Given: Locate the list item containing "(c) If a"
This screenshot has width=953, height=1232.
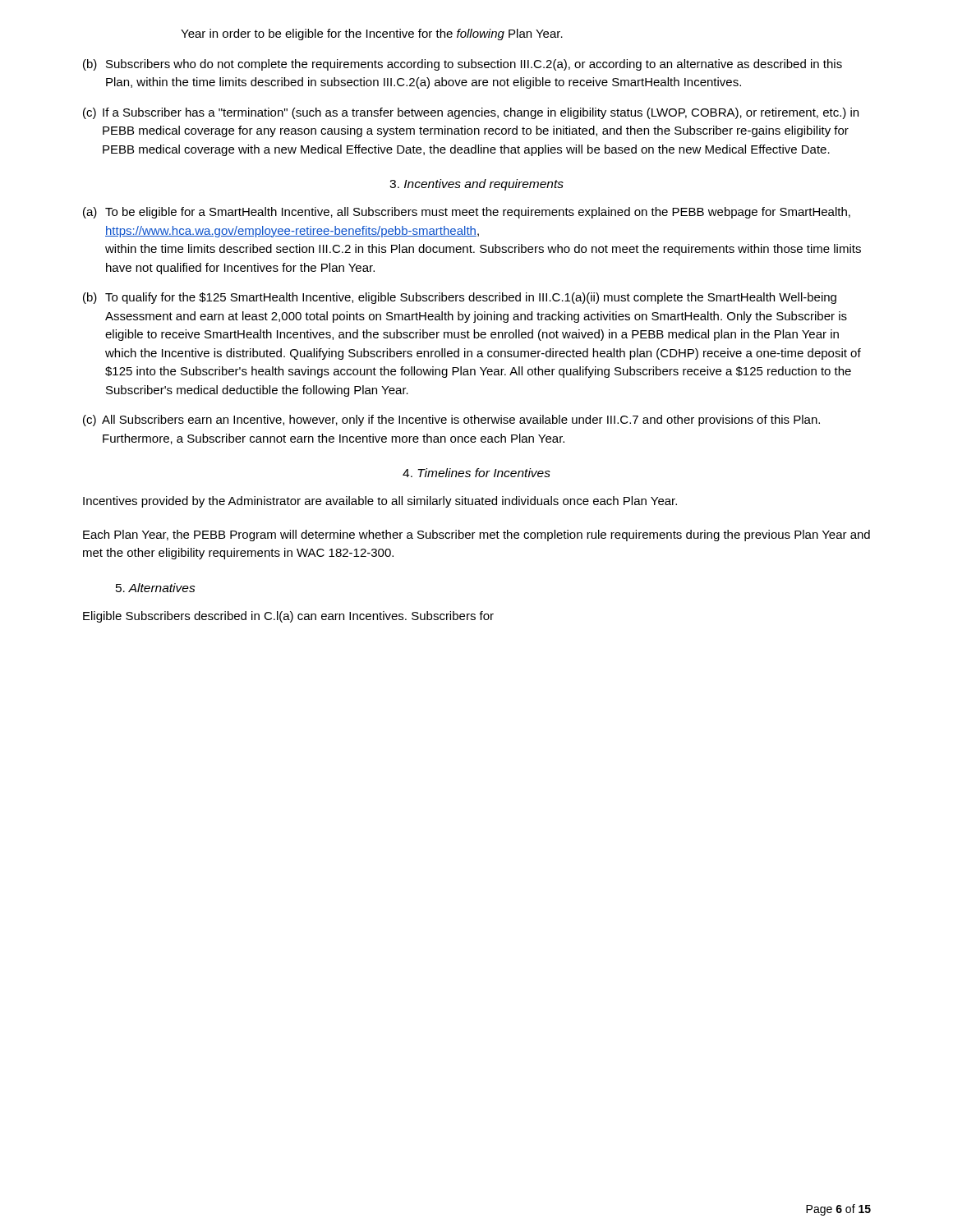Looking at the screenshot, I should tap(476, 131).
